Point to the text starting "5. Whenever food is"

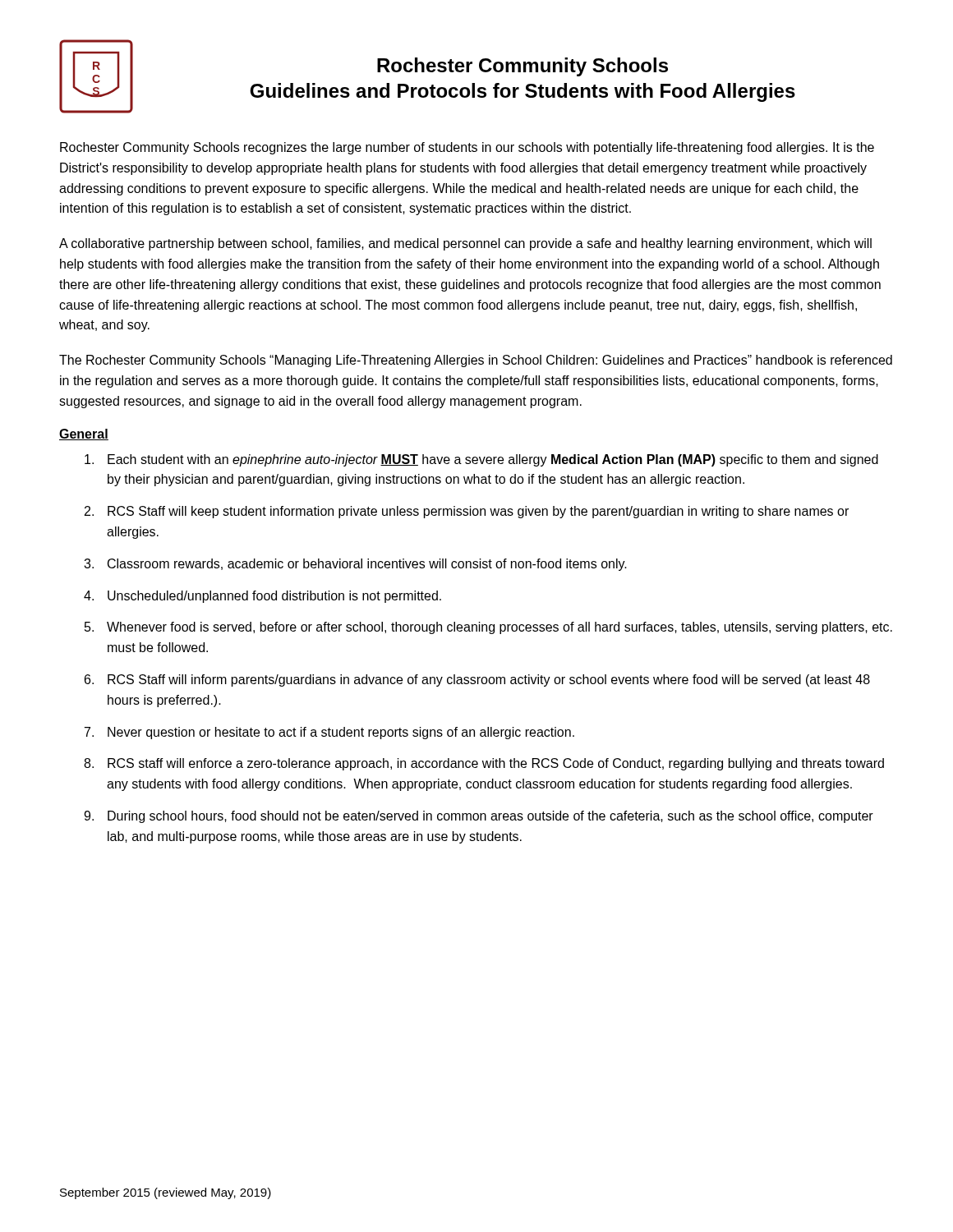[x=489, y=638]
